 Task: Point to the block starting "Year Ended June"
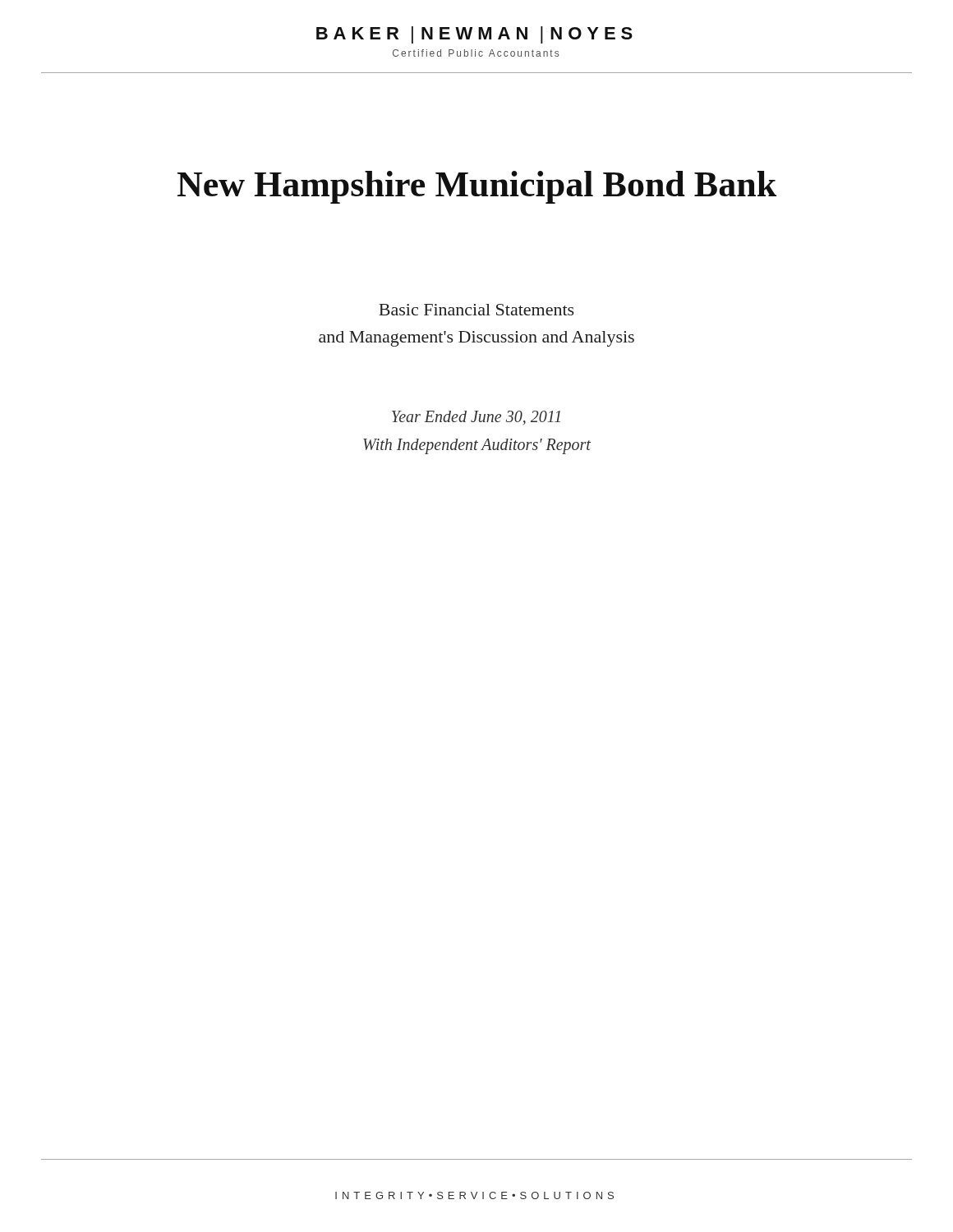[476, 430]
